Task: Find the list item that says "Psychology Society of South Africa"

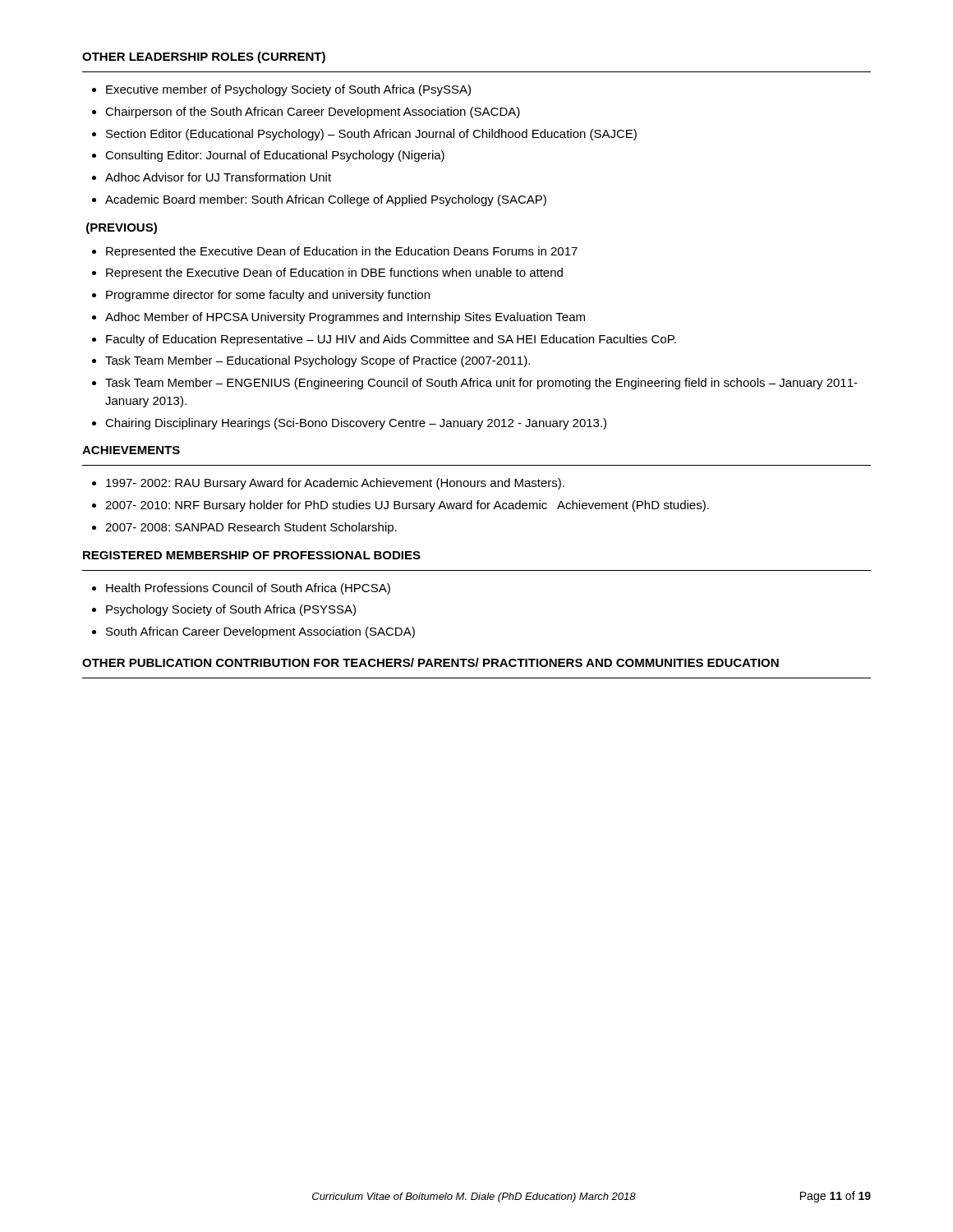Action: [x=231, y=609]
